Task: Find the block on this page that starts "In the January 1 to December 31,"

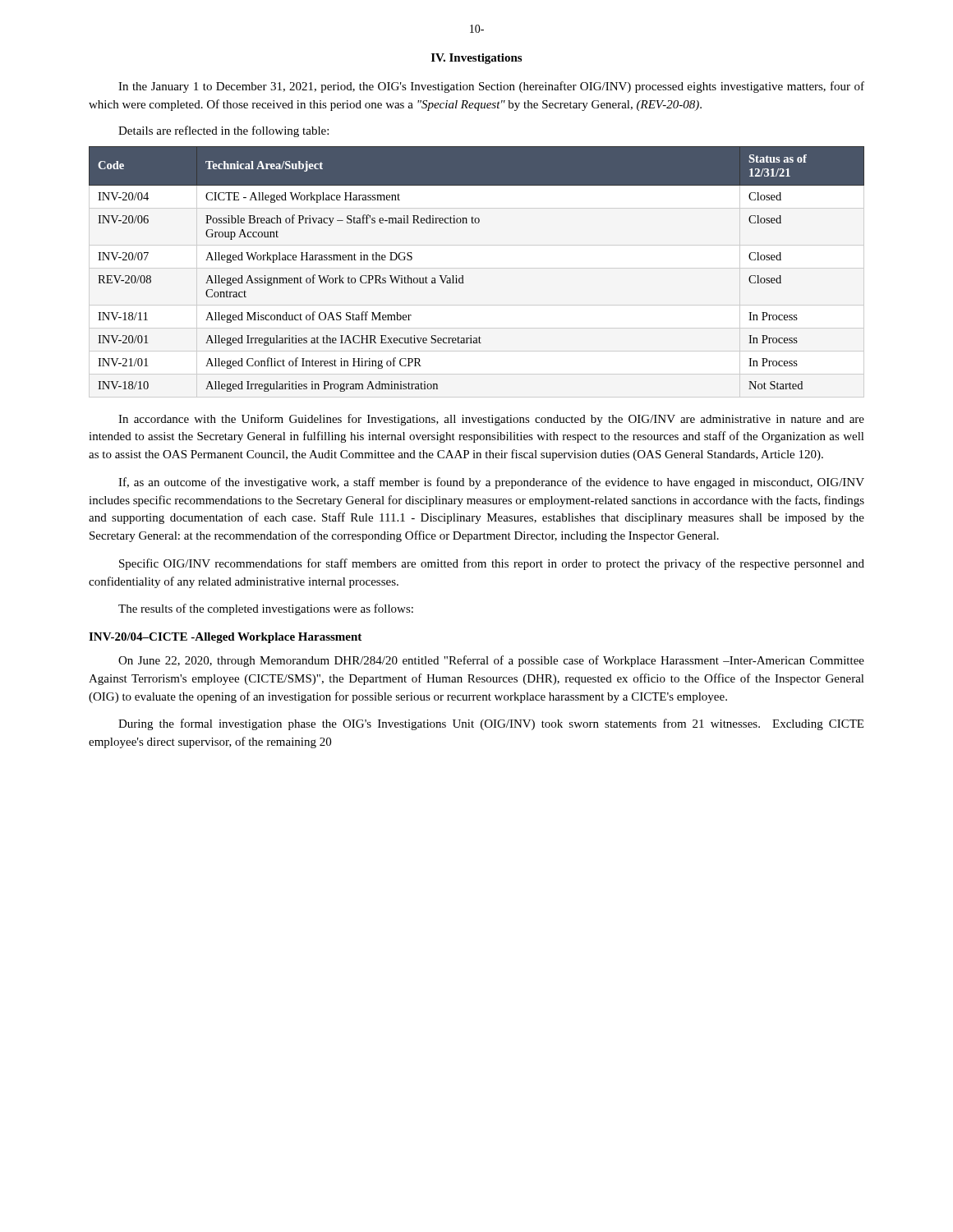Action: pos(476,95)
